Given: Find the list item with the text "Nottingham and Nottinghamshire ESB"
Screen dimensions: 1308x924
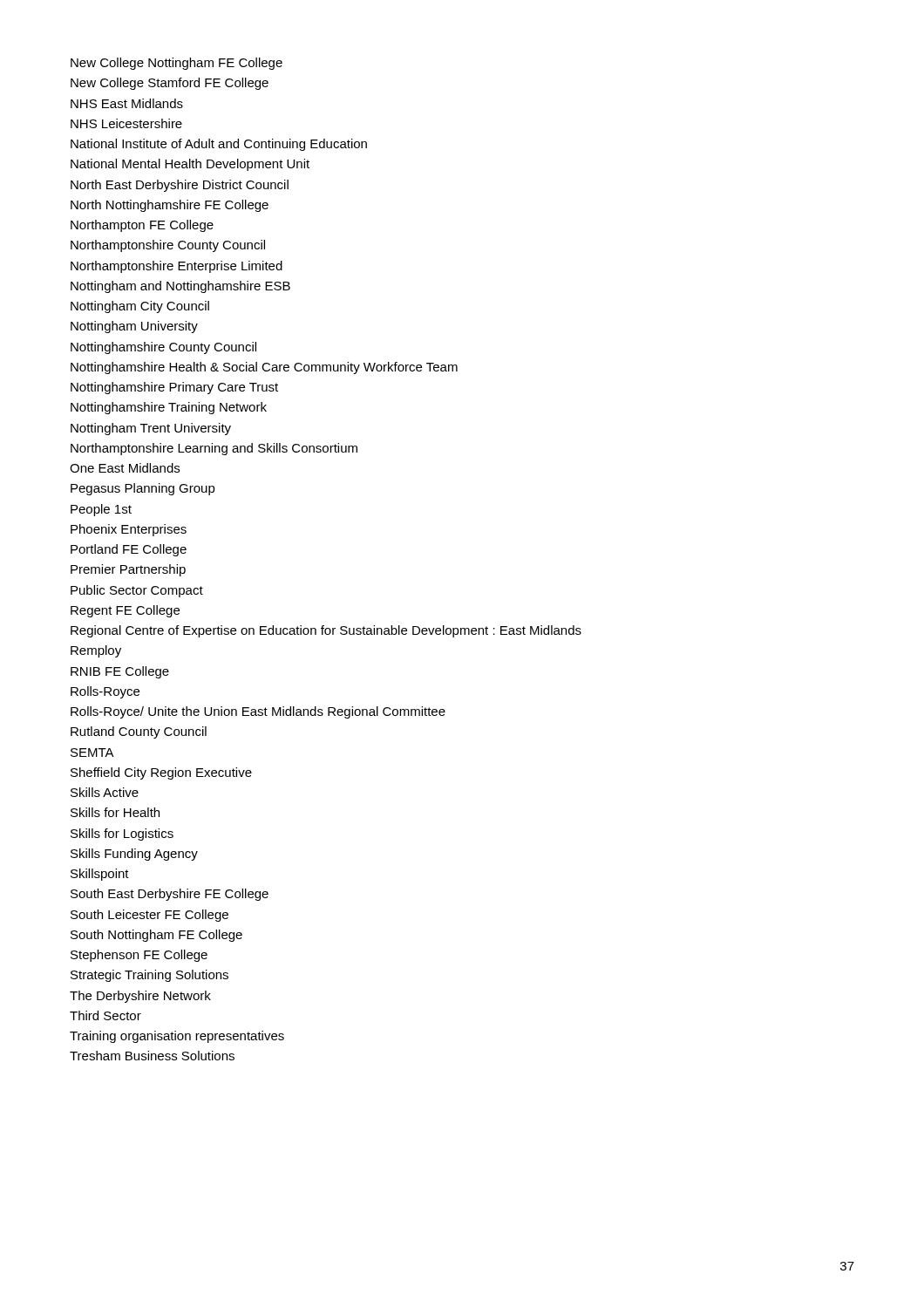Looking at the screenshot, I should [x=180, y=287].
